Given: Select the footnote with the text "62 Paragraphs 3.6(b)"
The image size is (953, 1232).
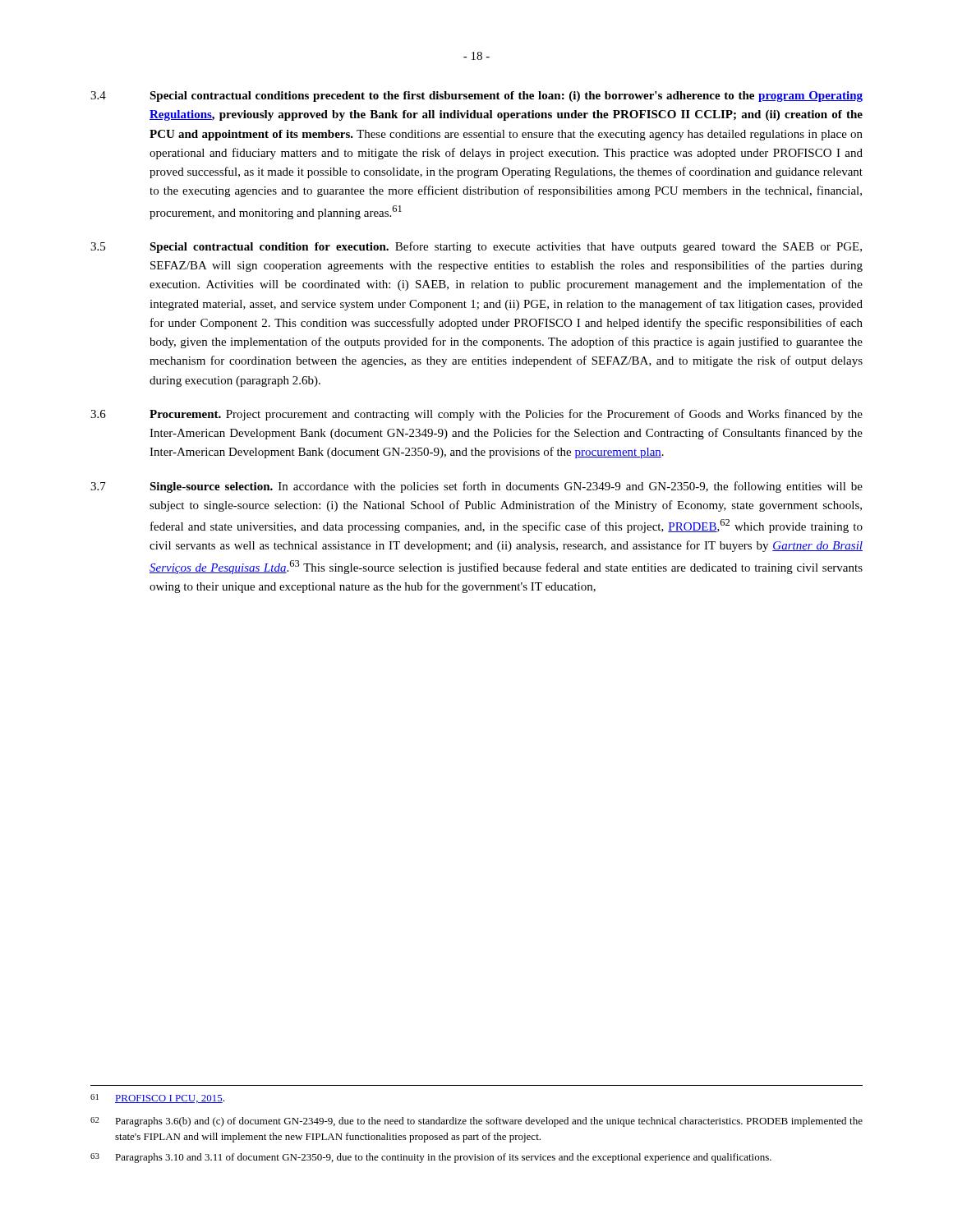Looking at the screenshot, I should point(476,1129).
